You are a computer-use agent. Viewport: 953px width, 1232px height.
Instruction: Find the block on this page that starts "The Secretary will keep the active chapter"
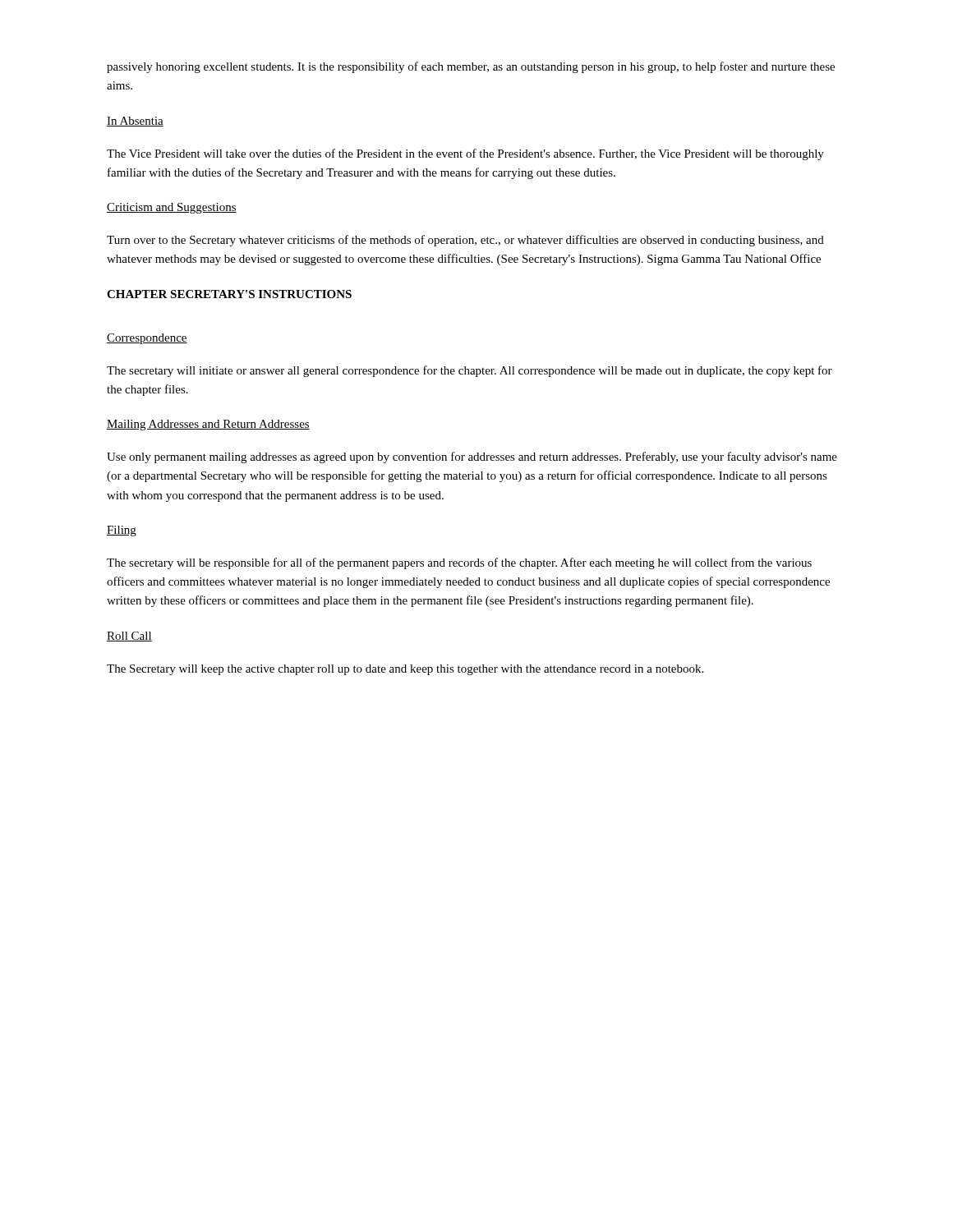pos(476,669)
